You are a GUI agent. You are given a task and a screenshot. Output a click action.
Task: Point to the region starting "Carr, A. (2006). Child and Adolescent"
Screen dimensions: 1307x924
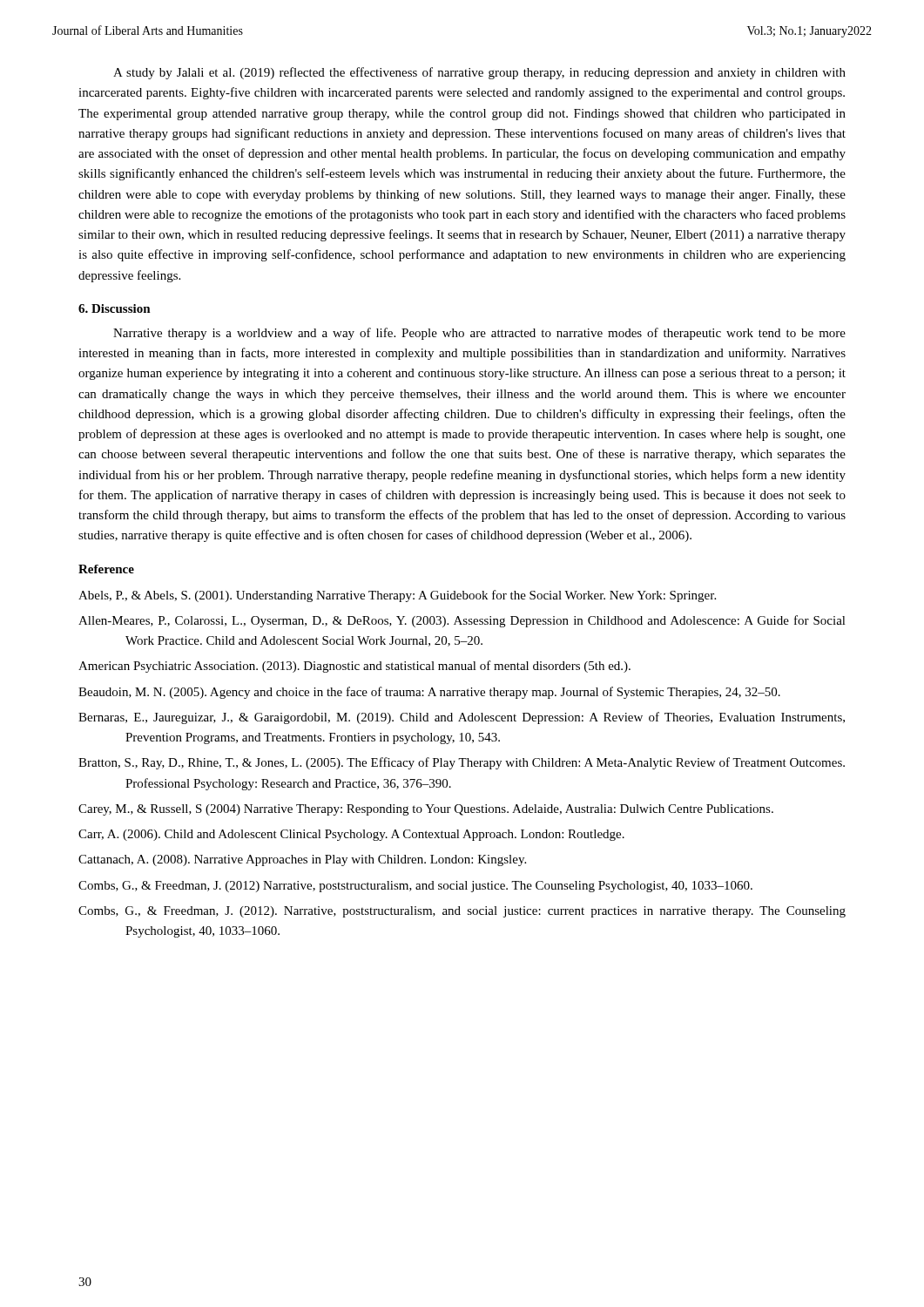click(352, 834)
